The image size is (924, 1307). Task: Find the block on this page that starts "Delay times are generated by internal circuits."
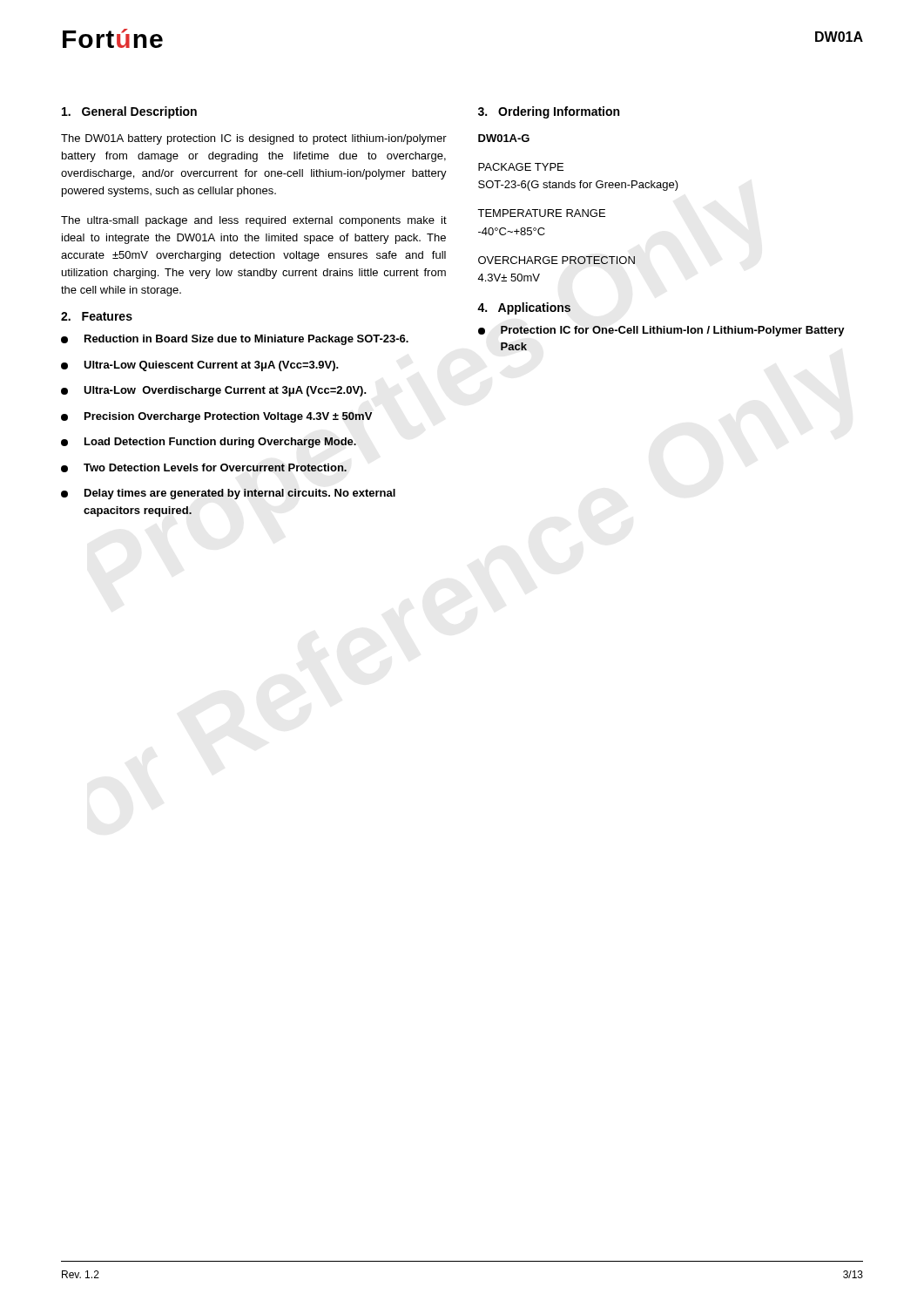point(254,502)
